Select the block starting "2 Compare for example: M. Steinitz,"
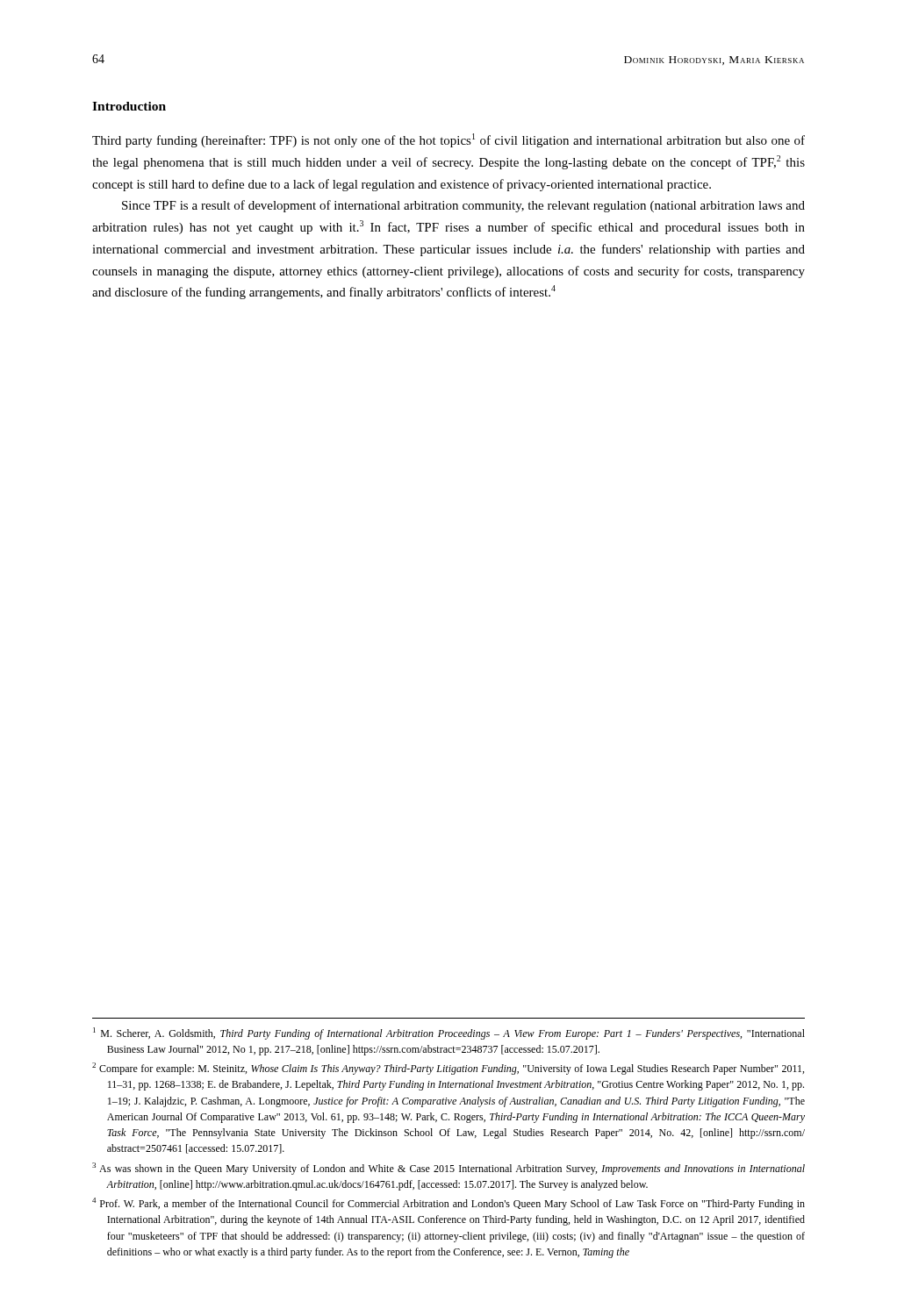897x1316 pixels. point(448,1108)
